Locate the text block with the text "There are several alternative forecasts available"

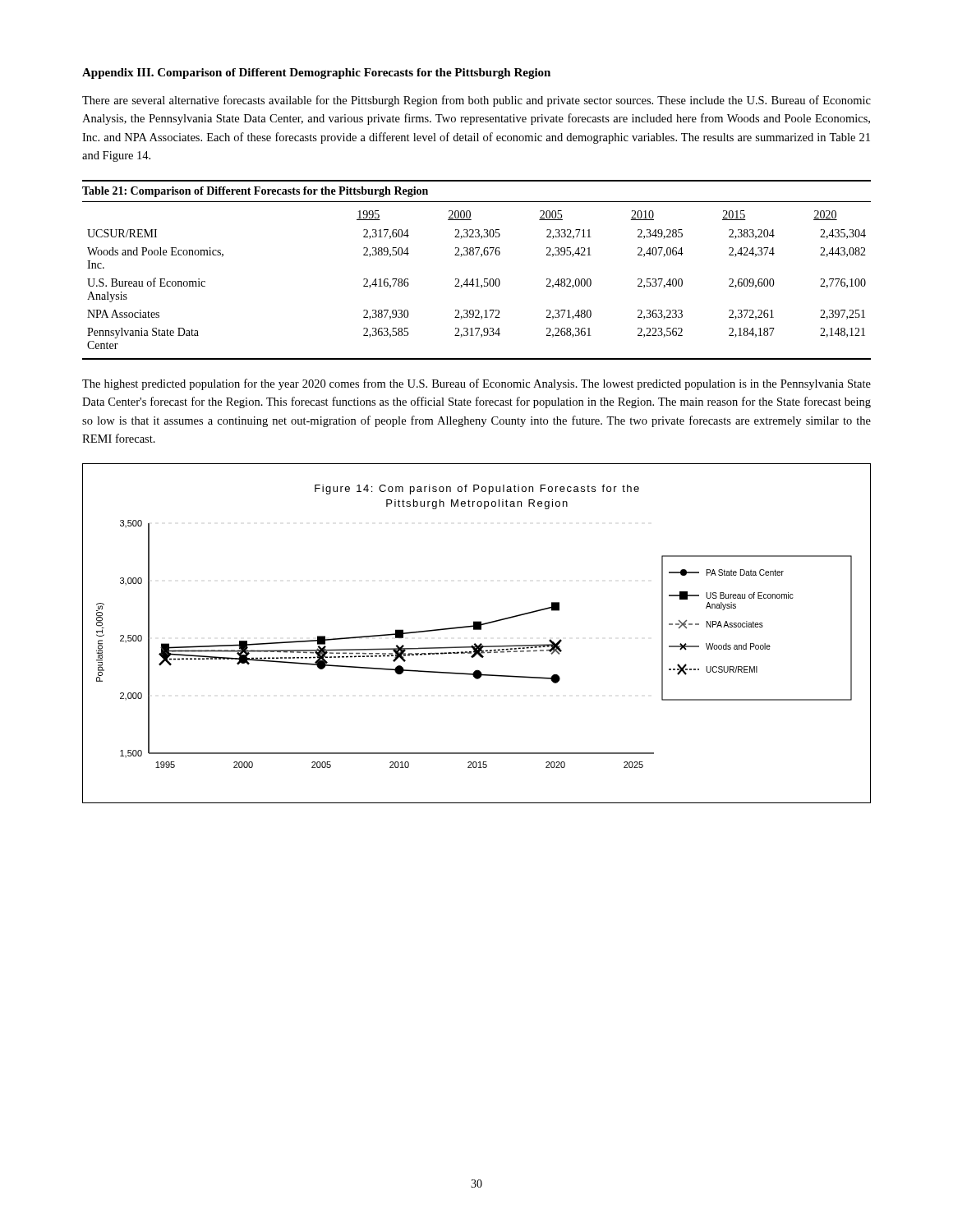[x=476, y=128]
